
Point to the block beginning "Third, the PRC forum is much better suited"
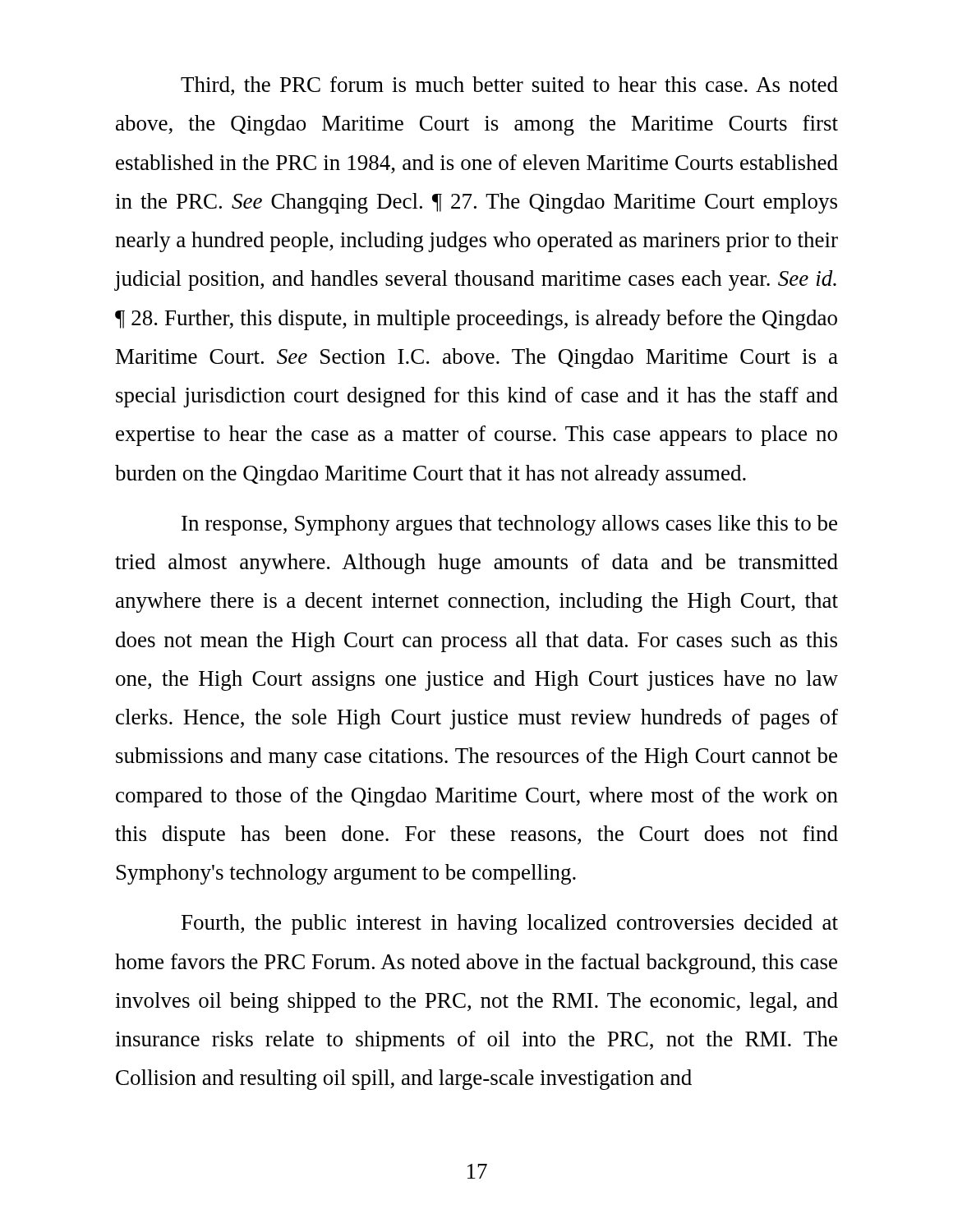(476, 279)
